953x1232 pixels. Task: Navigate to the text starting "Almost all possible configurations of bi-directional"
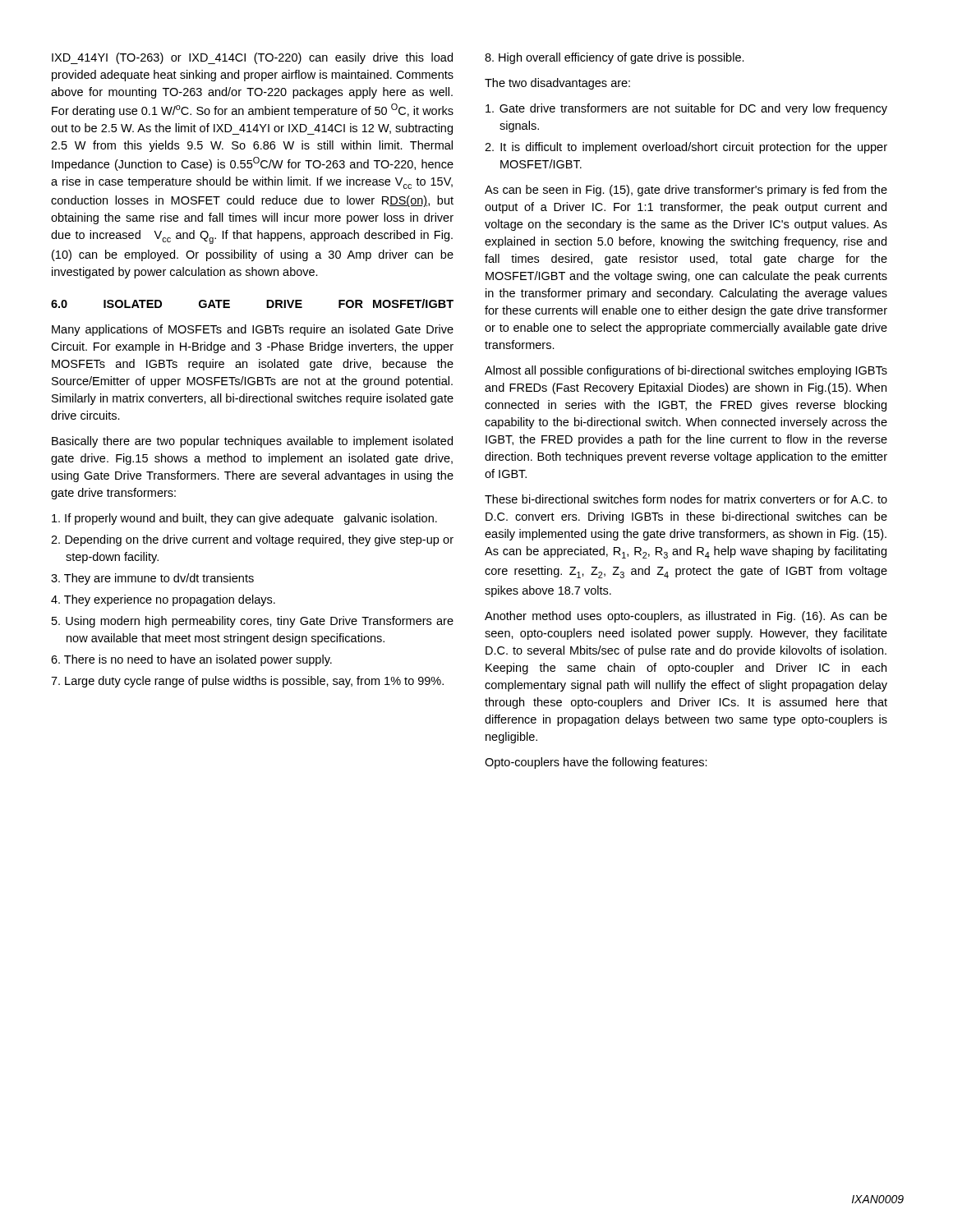click(x=686, y=423)
